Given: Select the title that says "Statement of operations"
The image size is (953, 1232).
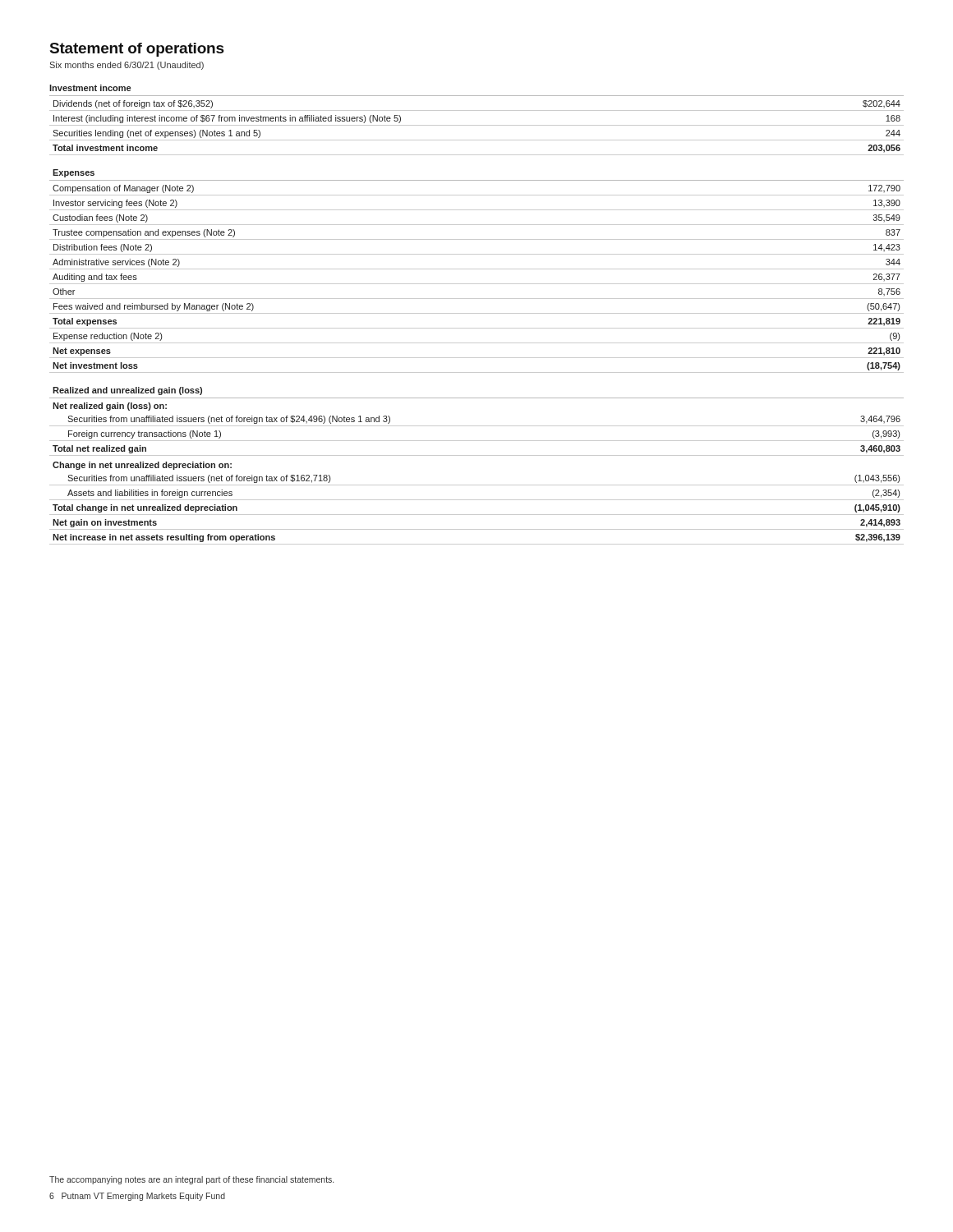Looking at the screenshot, I should (x=137, y=48).
